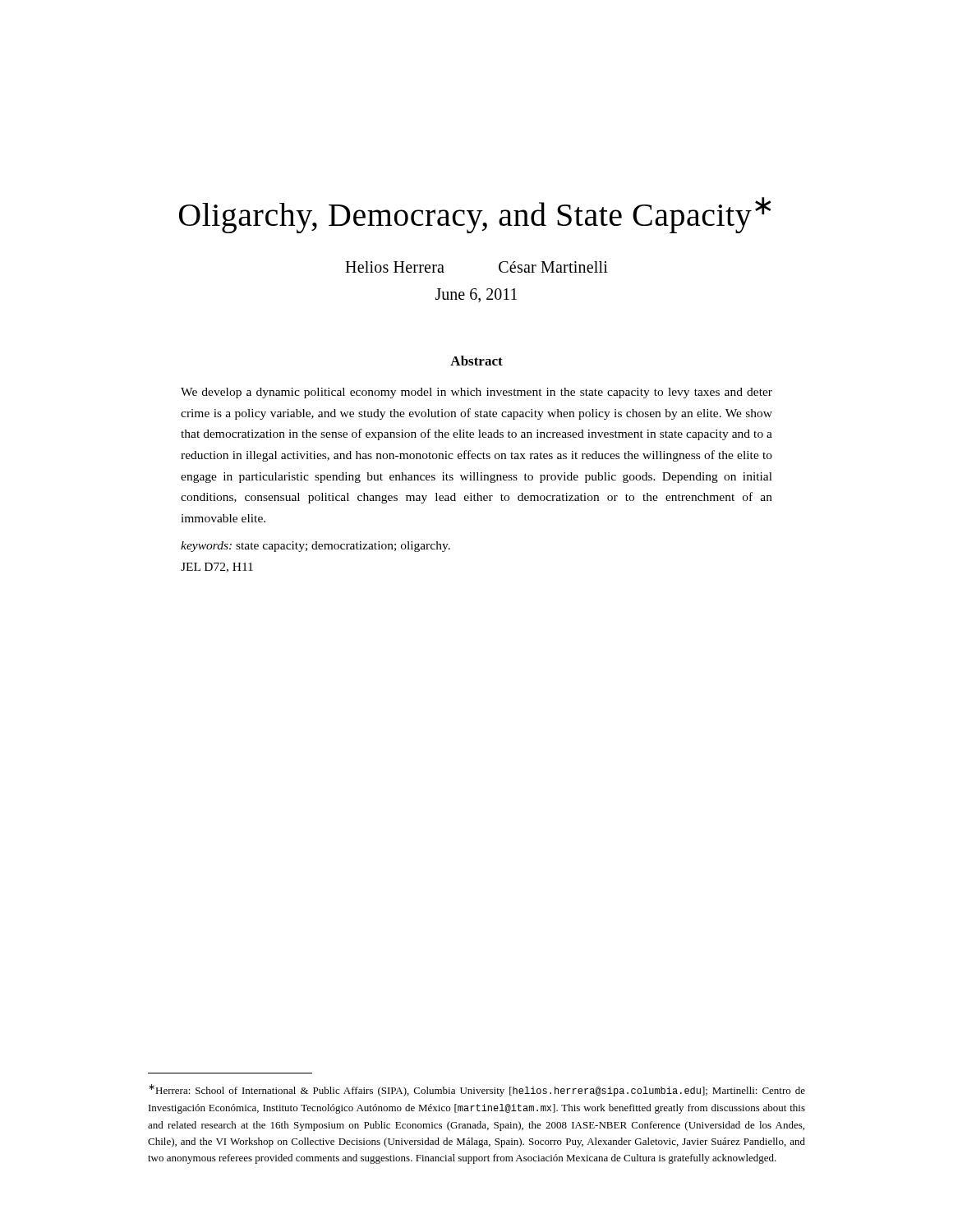Screen dimensions: 1232x953
Task: Click on the text starting "June 6, 2011"
Action: coord(476,294)
